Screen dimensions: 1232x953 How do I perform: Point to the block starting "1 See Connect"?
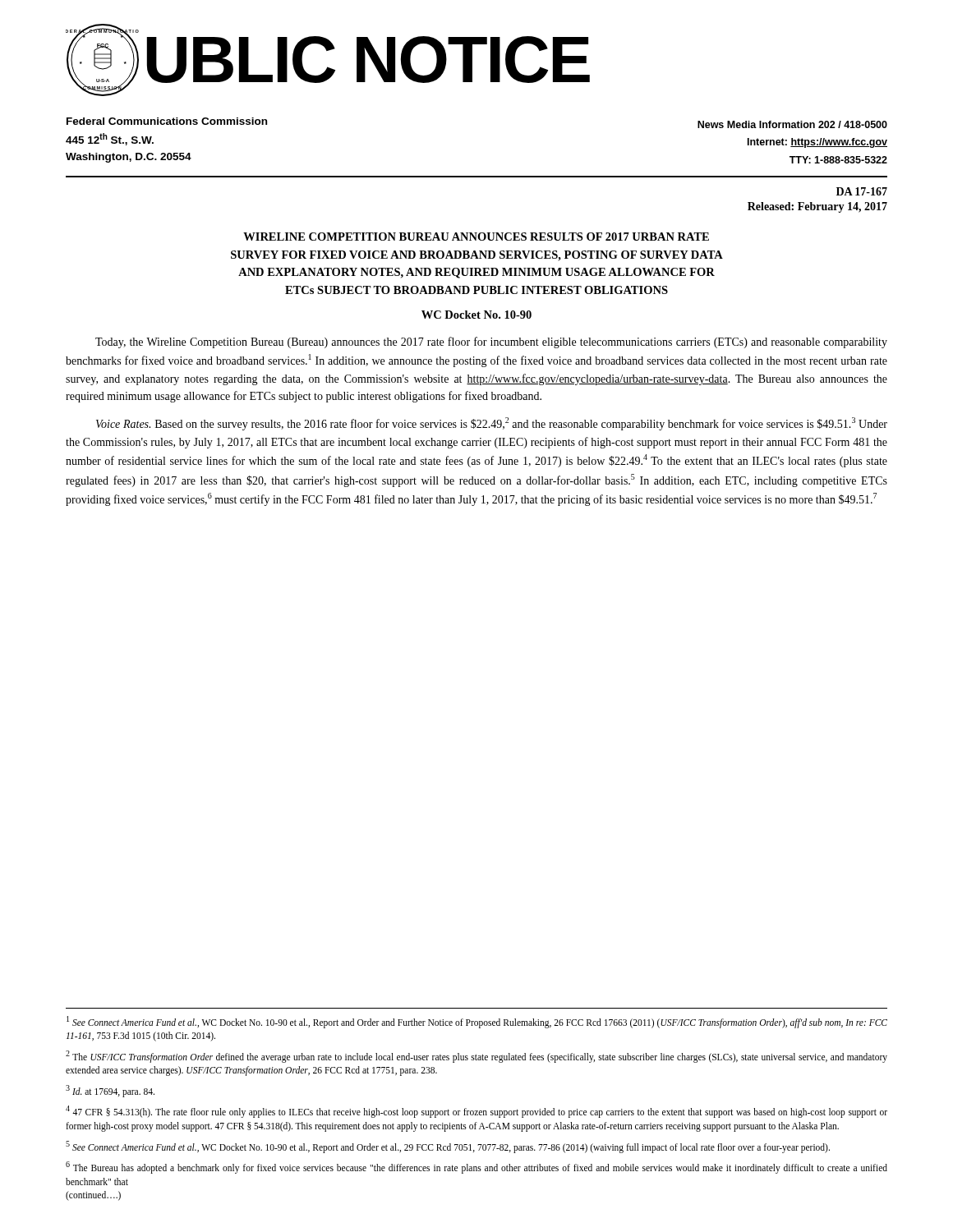[x=476, y=1027]
